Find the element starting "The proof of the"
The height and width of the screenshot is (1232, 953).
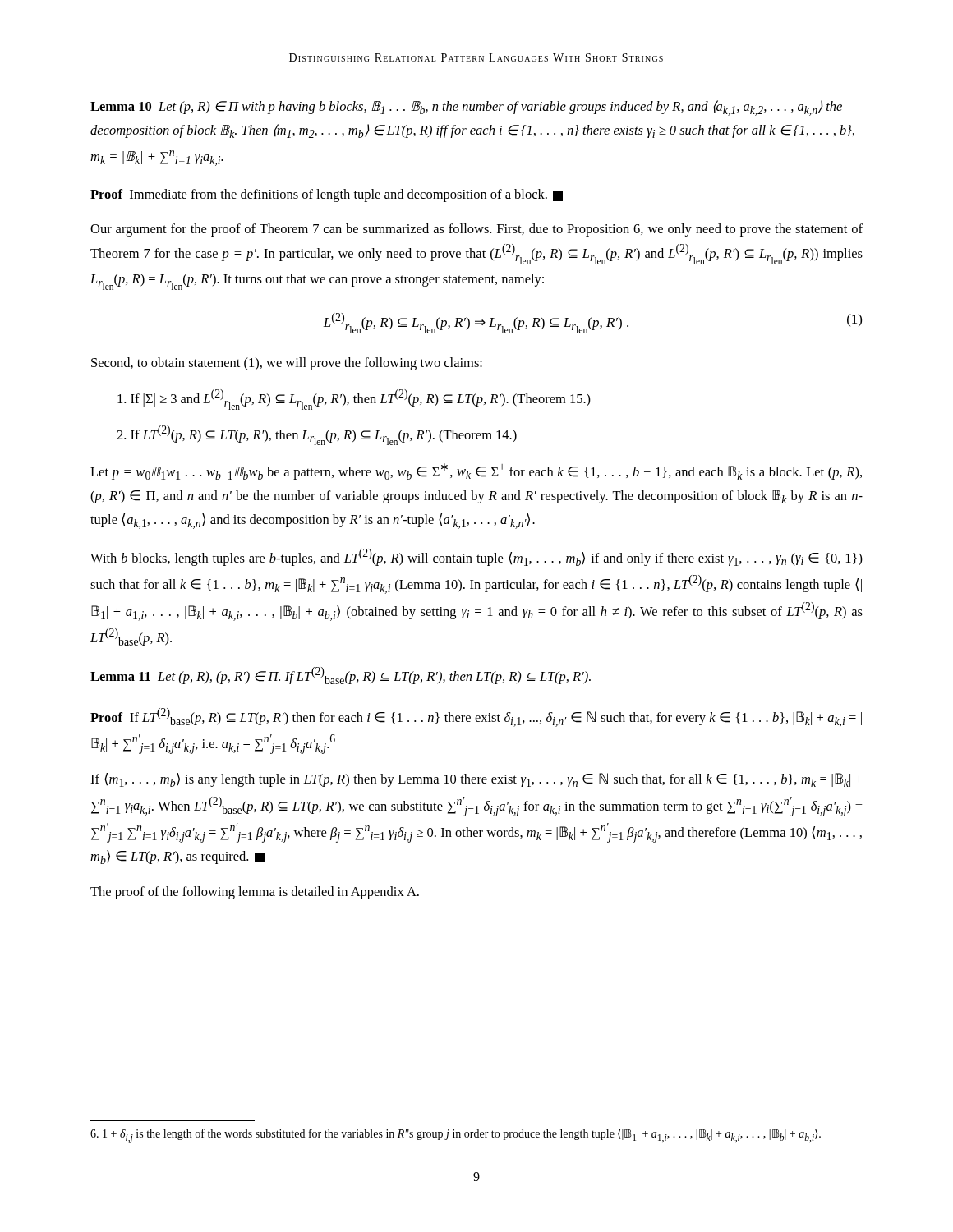click(x=255, y=891)
